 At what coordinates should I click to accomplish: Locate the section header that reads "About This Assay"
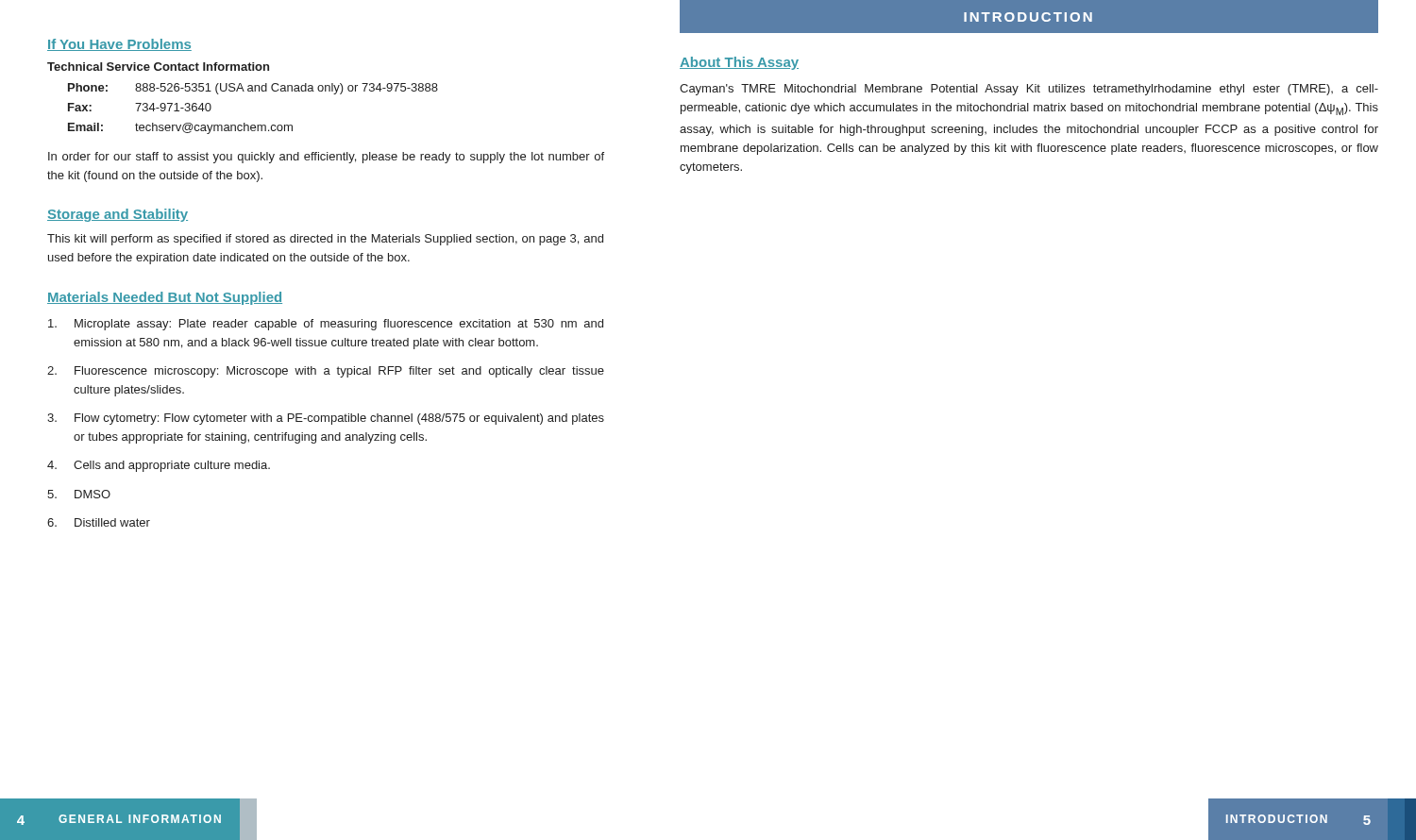pyautogui.click(x=739, y=62)
